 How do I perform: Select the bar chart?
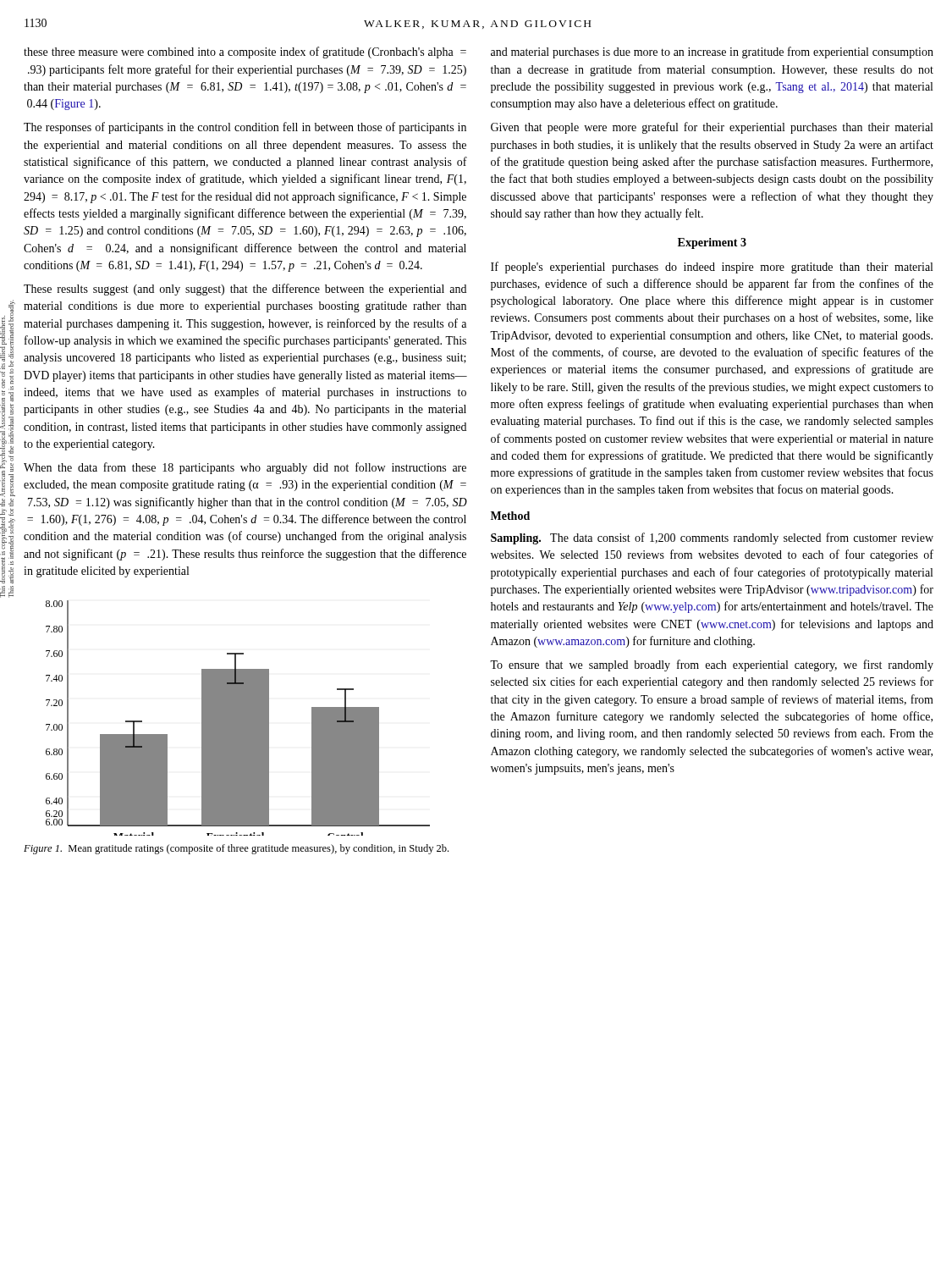tap(245, 713)
